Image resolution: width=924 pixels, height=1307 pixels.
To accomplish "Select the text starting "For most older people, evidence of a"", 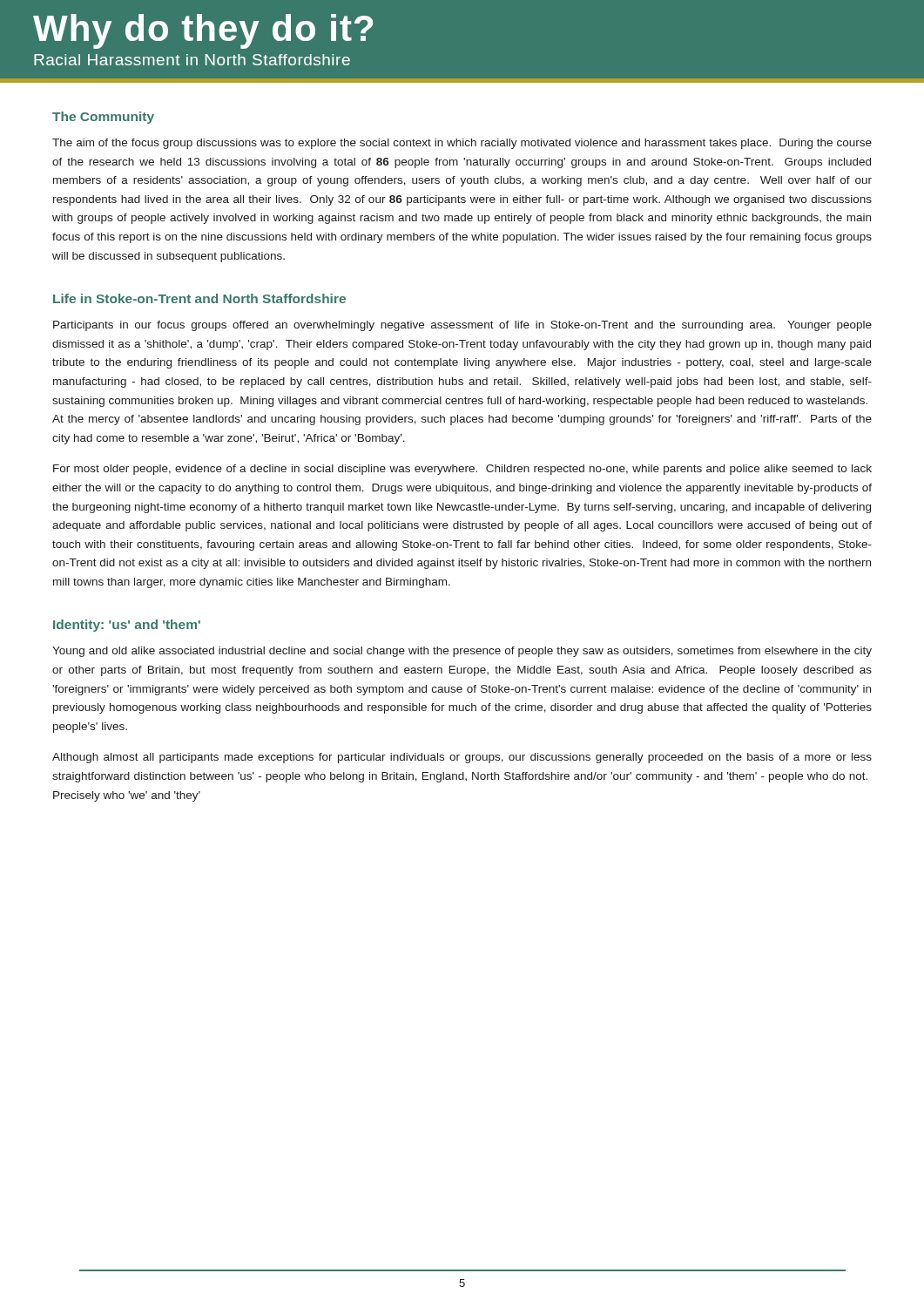I will click(x=462, y=525).
